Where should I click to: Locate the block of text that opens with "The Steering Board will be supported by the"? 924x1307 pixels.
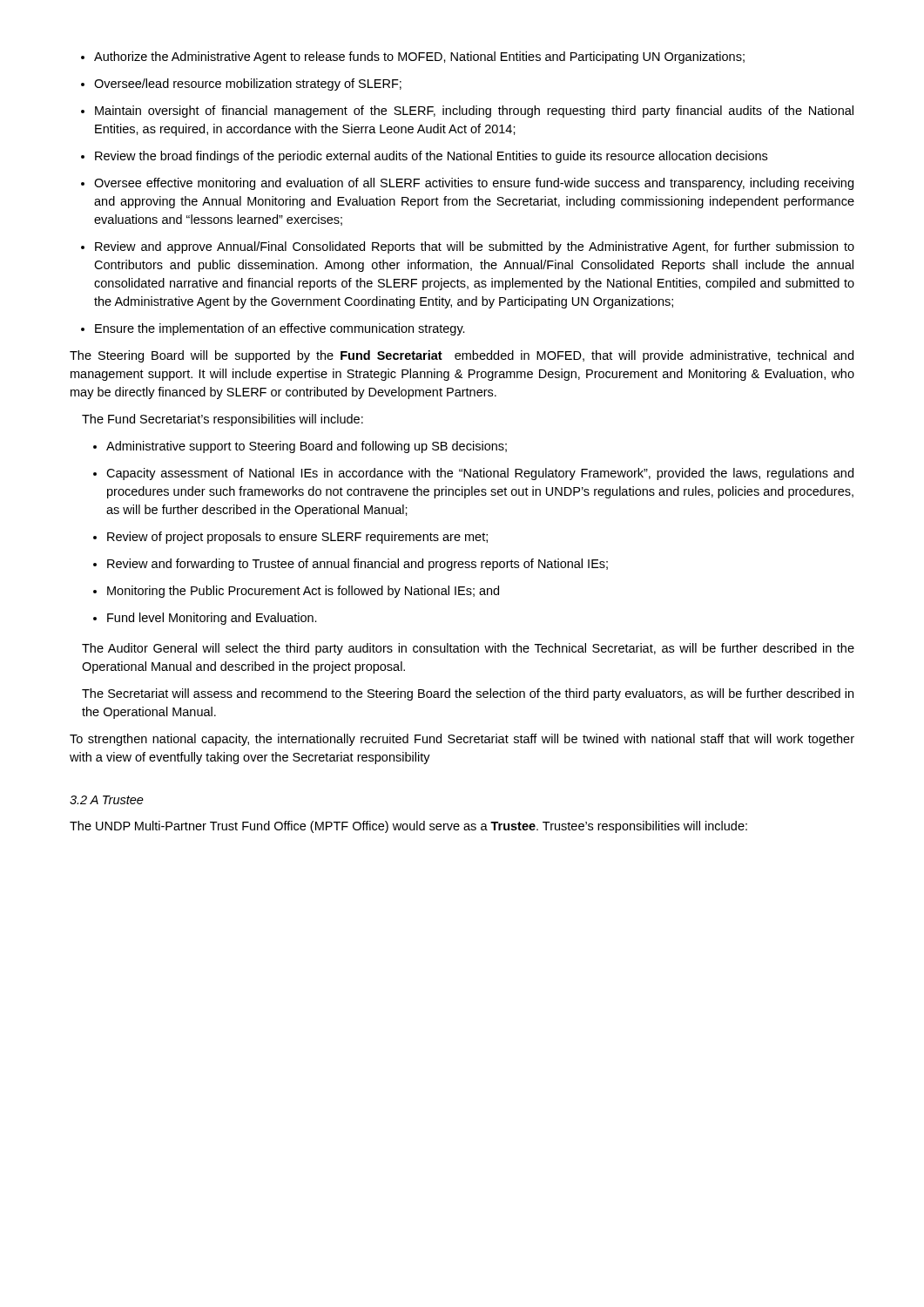coord(462,374)
